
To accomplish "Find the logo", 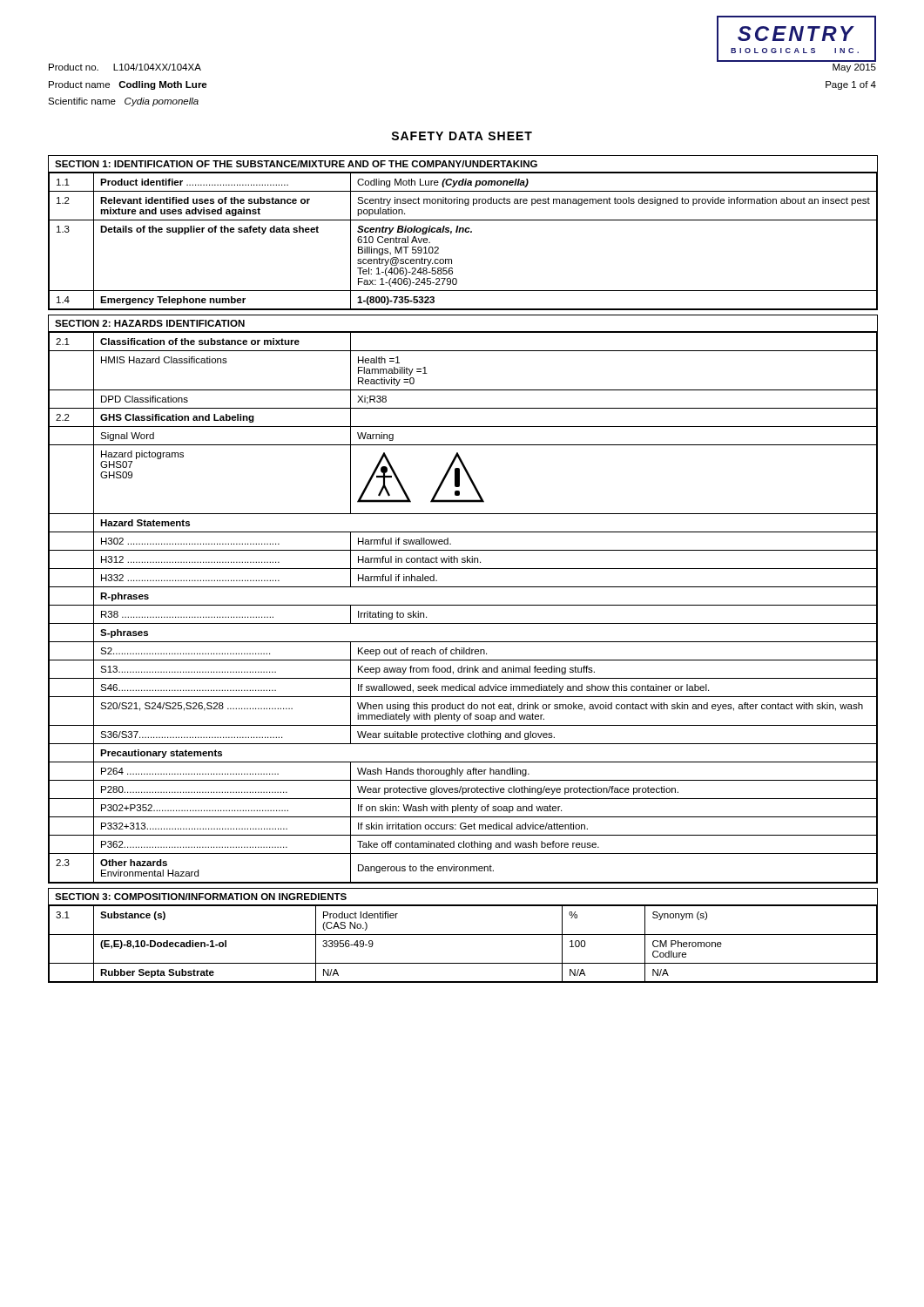I will pos(796,39).
